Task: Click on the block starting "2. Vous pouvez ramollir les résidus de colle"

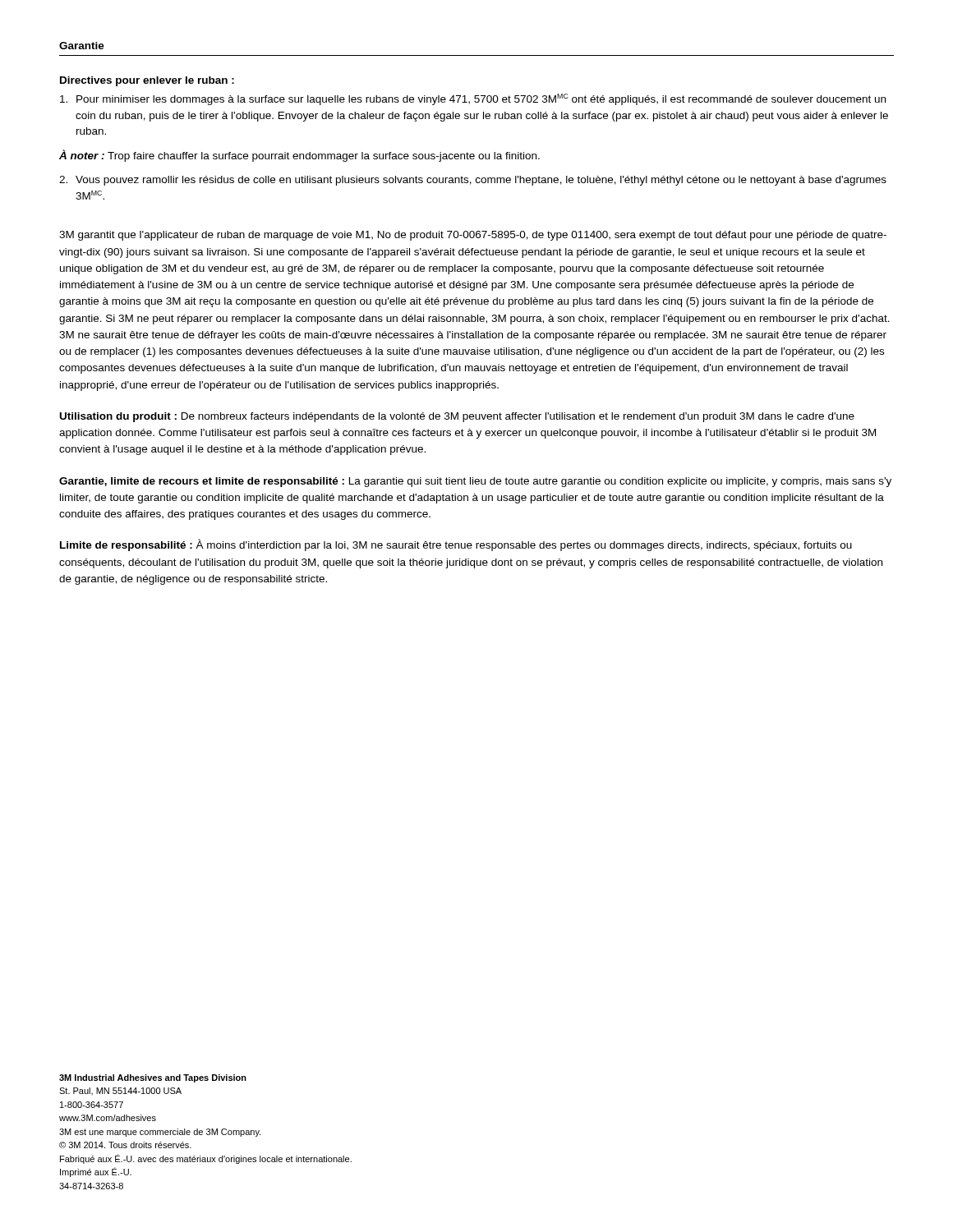Action: (x=476, y=188)
